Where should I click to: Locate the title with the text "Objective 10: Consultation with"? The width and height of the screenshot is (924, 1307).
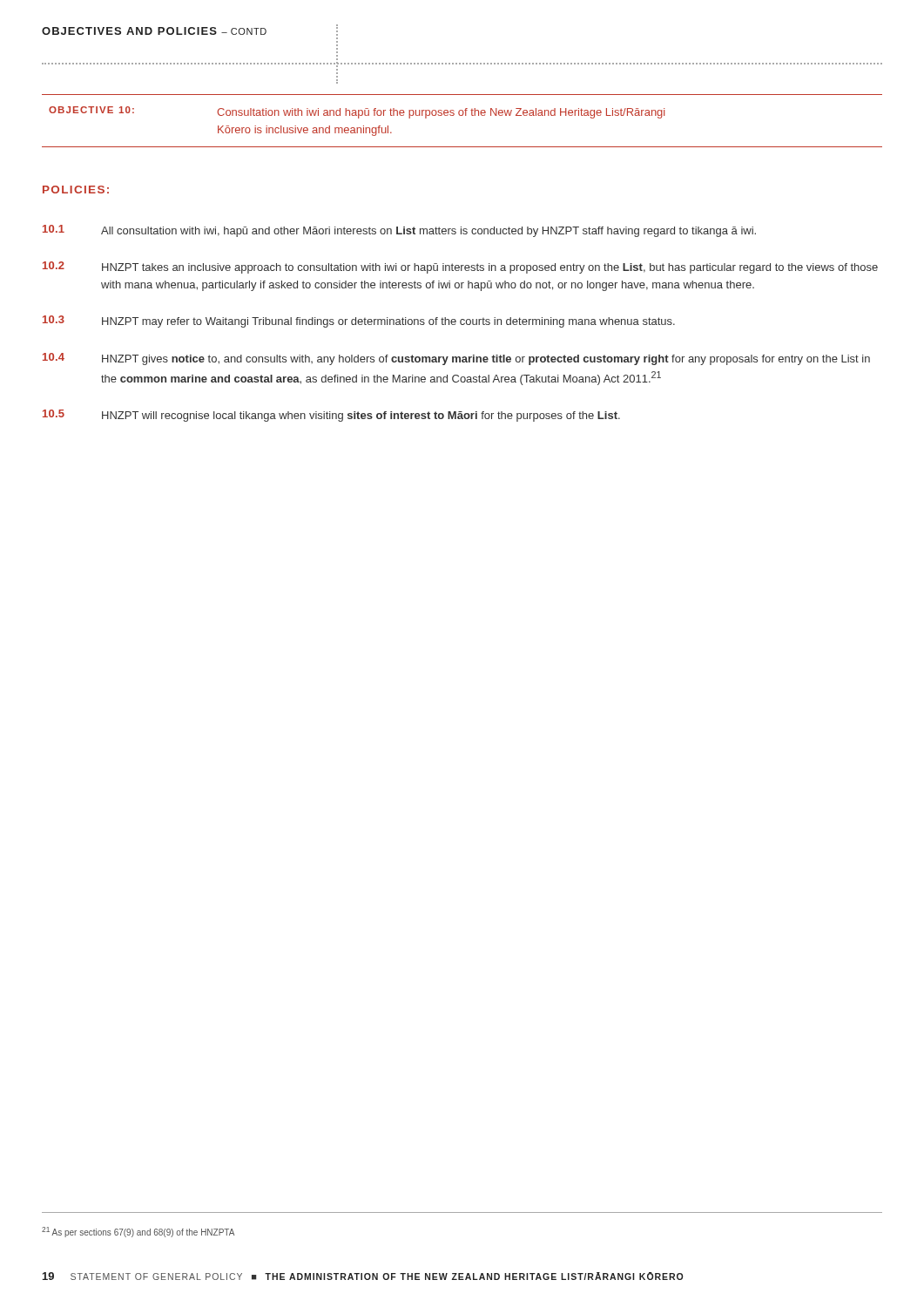(462, 121)
